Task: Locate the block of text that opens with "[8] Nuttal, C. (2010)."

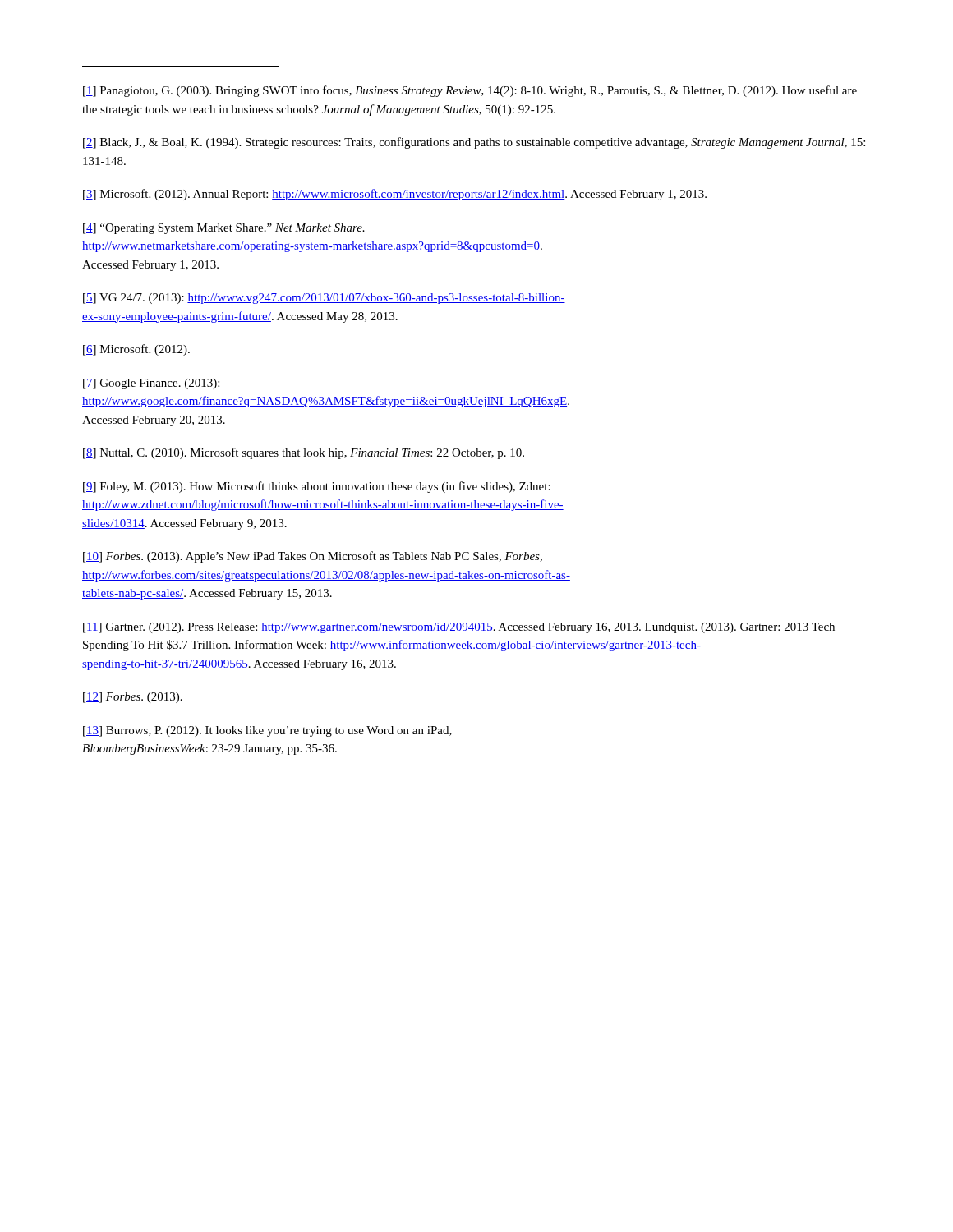Action: click(304, 453)
